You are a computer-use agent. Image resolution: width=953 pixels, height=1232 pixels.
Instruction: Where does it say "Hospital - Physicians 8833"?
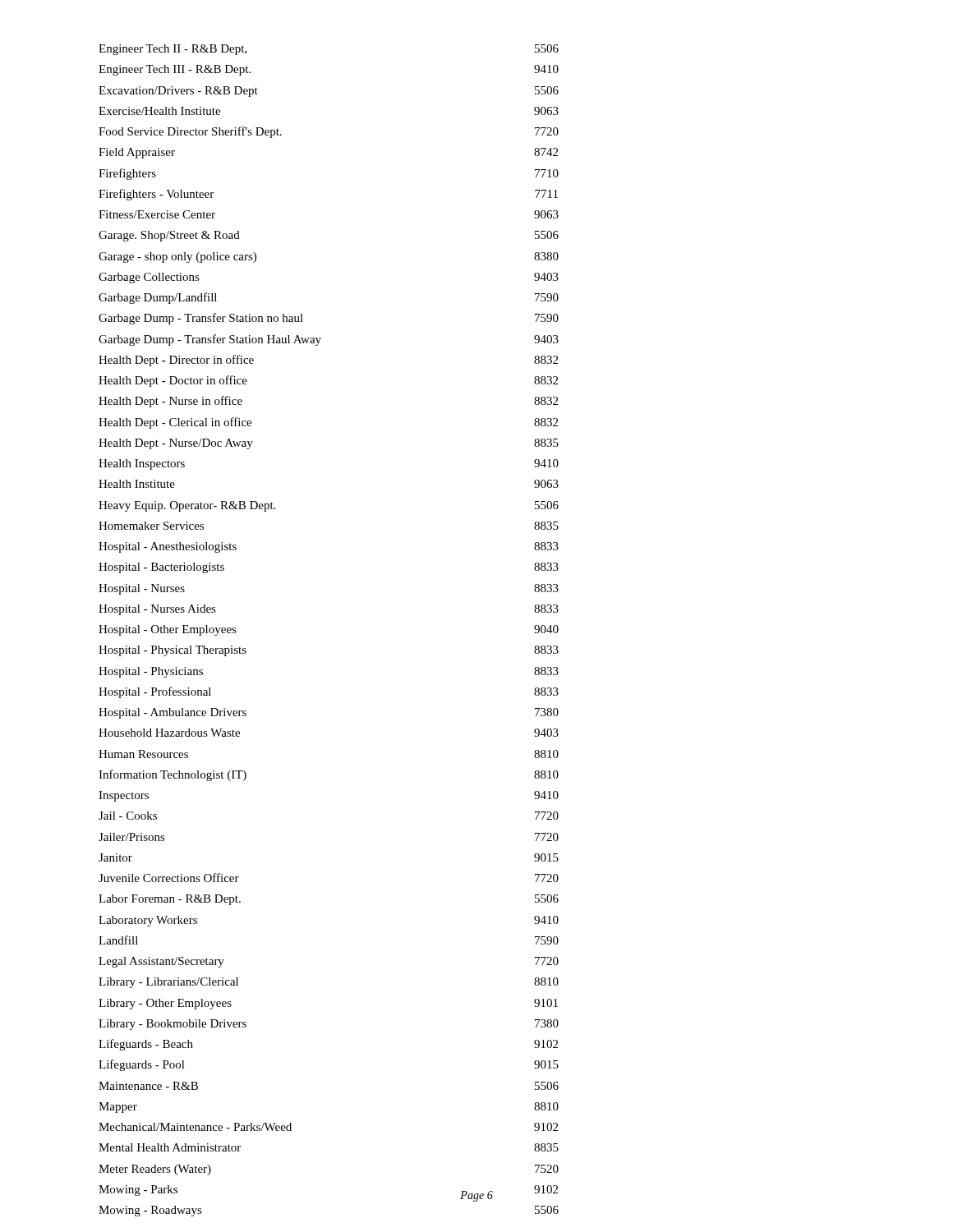point(154,671)
